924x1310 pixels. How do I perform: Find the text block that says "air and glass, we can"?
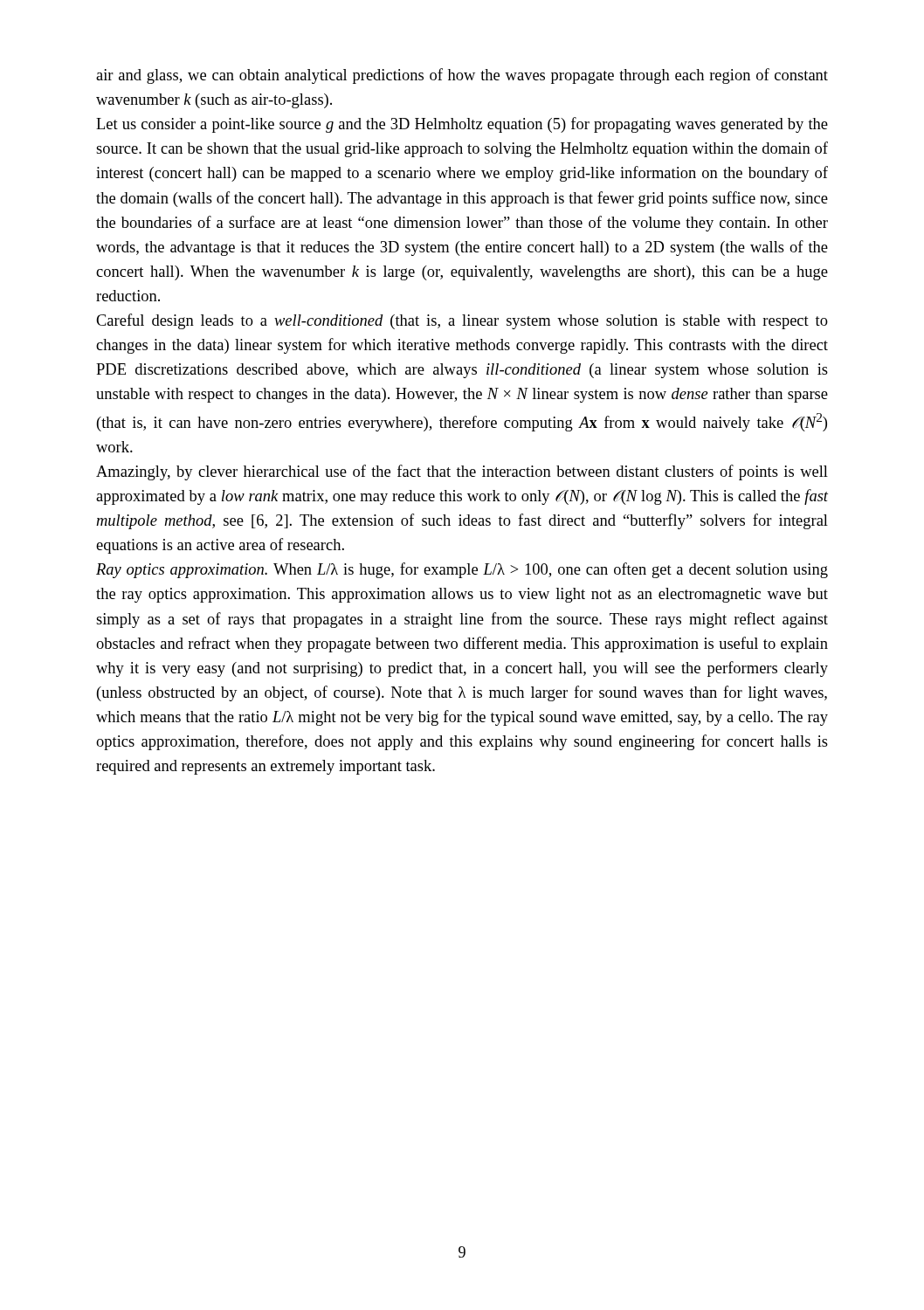tap(462, 421)
